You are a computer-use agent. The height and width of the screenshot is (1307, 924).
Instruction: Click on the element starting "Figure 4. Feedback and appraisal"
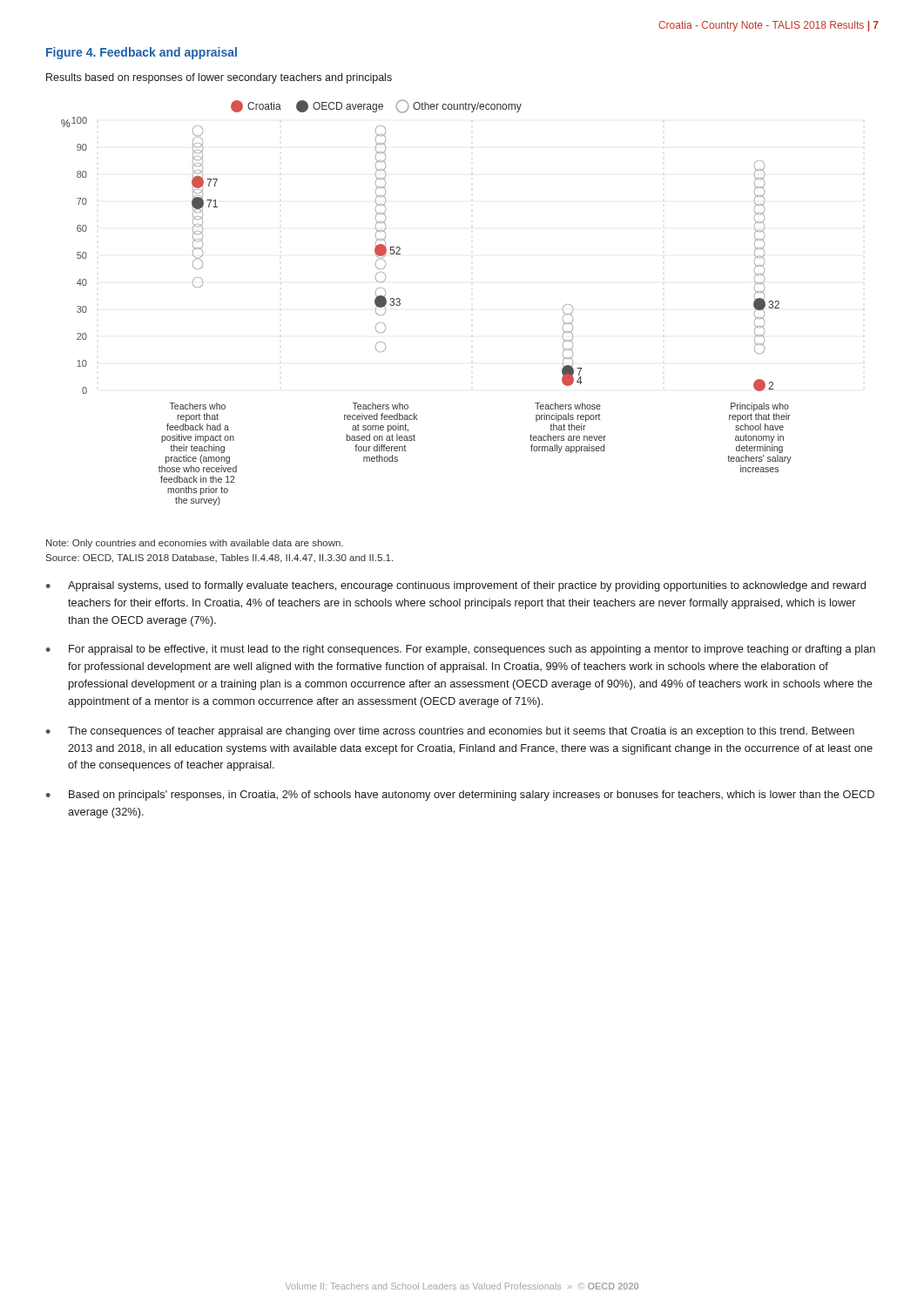pyautogui.click(x=142, y=52)
